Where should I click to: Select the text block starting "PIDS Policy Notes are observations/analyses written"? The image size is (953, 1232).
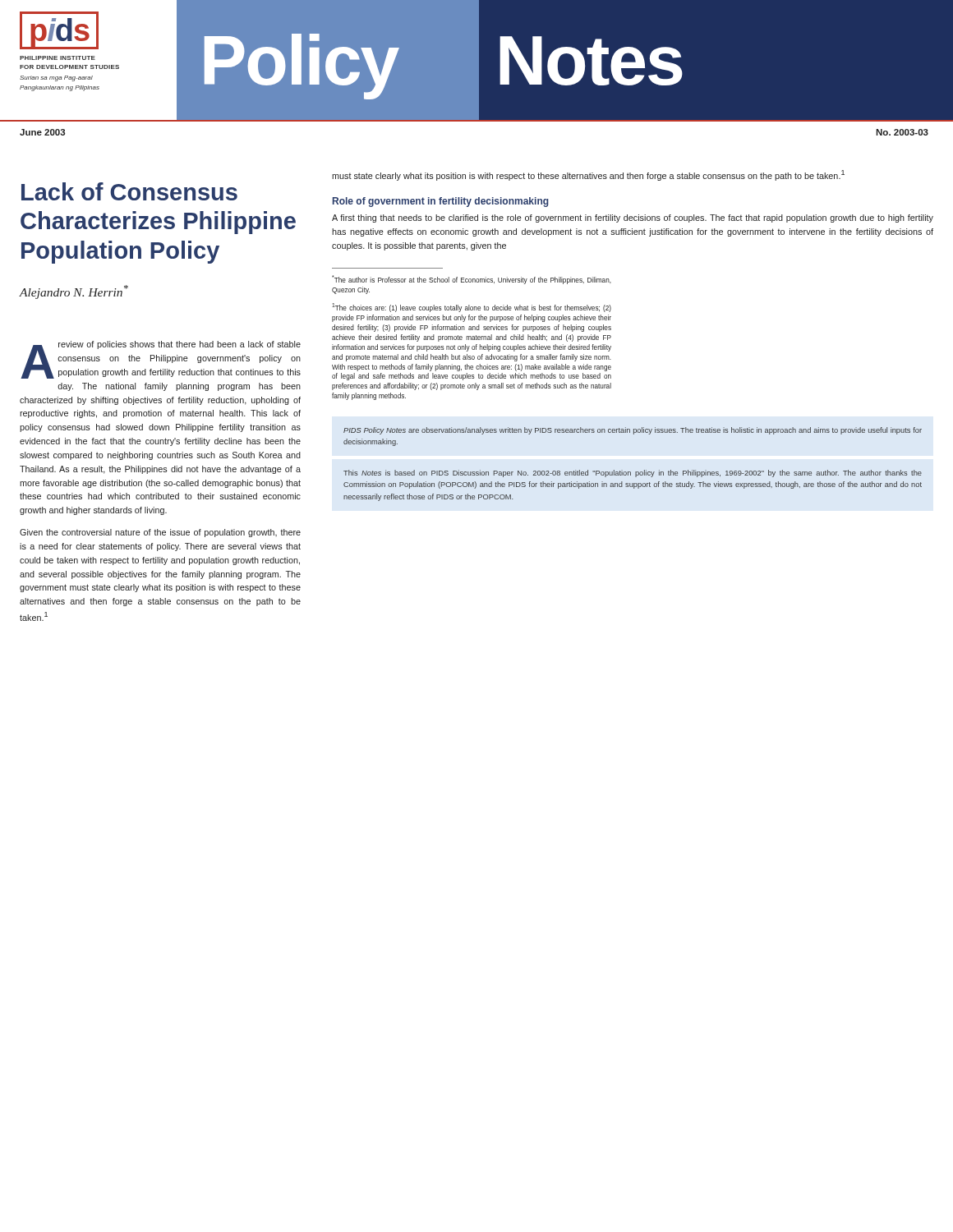tap(633, 436)
